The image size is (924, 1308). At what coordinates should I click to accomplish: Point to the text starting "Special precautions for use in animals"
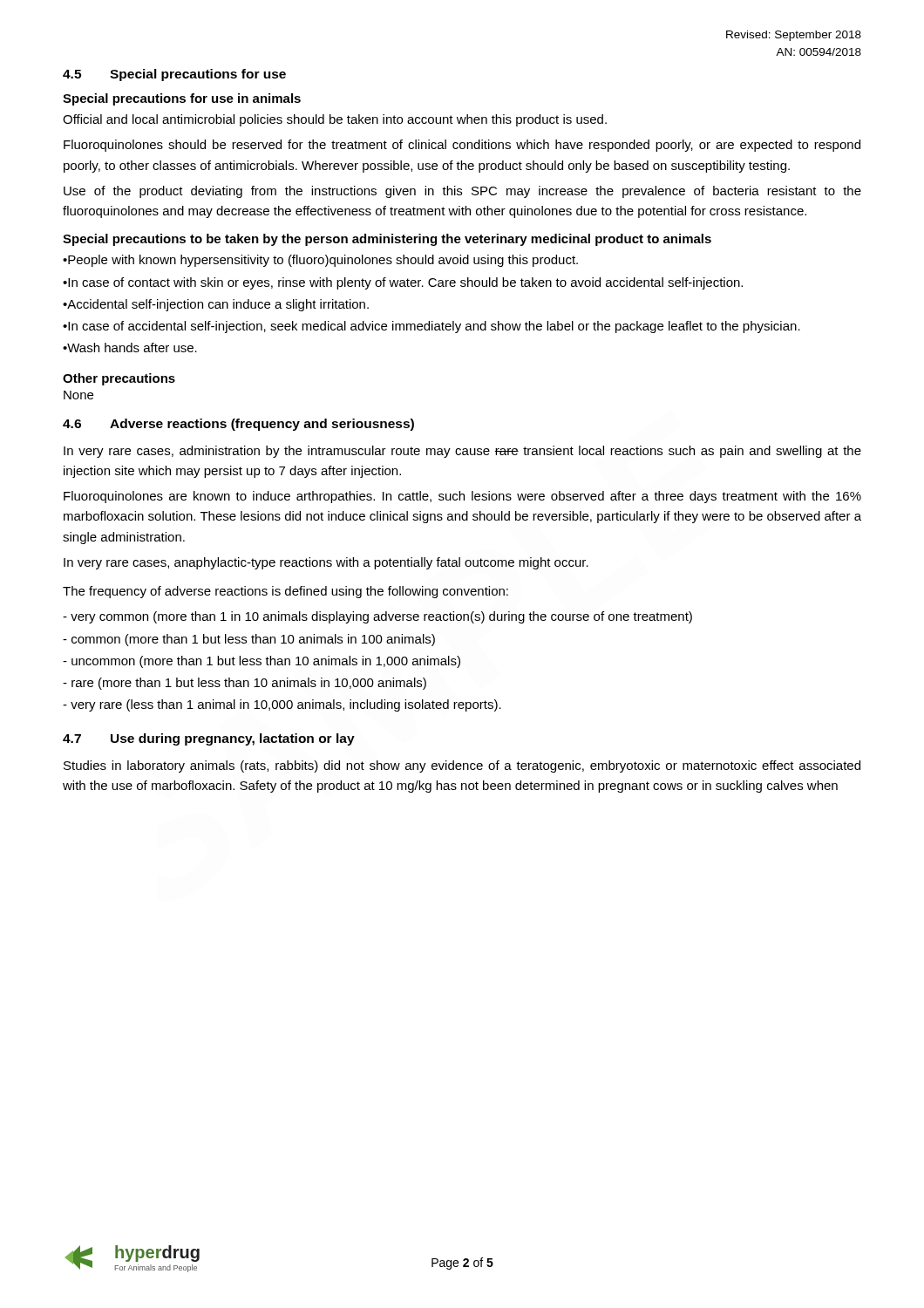tap(182, 98)
